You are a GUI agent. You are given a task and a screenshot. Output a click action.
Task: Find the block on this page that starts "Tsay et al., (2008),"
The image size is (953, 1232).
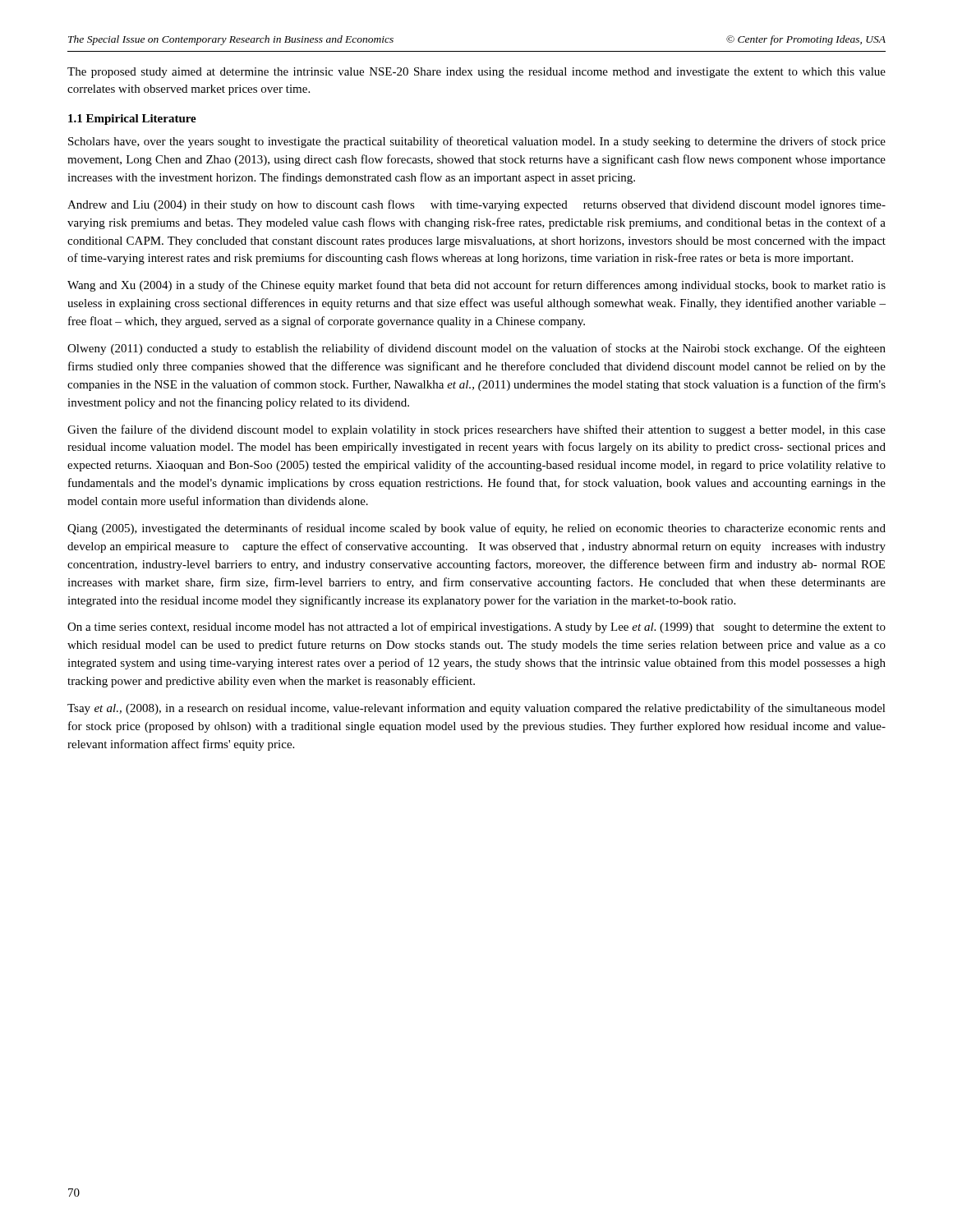click(476, 726)
